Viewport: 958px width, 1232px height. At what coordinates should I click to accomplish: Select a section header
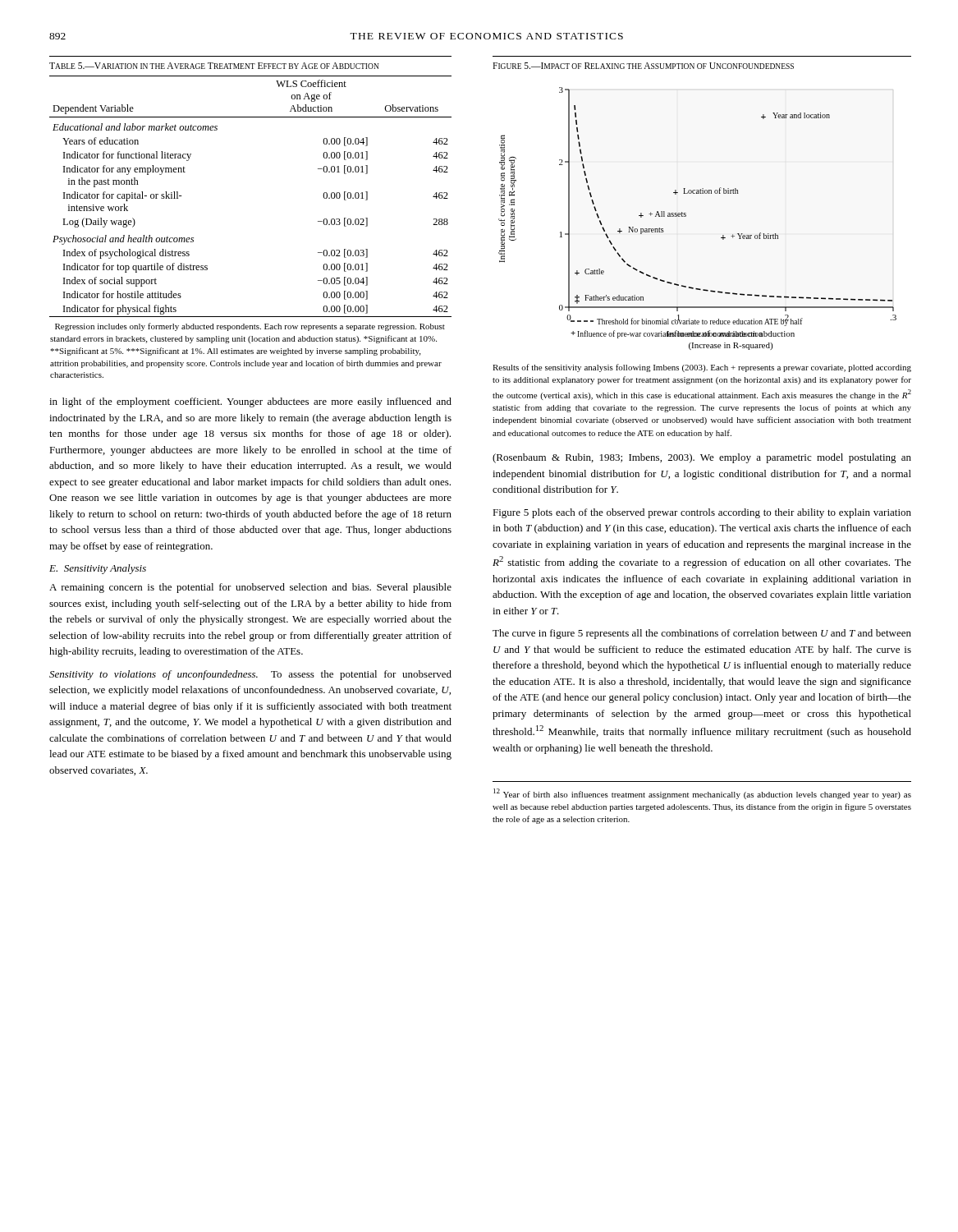(x=98, y=568)
